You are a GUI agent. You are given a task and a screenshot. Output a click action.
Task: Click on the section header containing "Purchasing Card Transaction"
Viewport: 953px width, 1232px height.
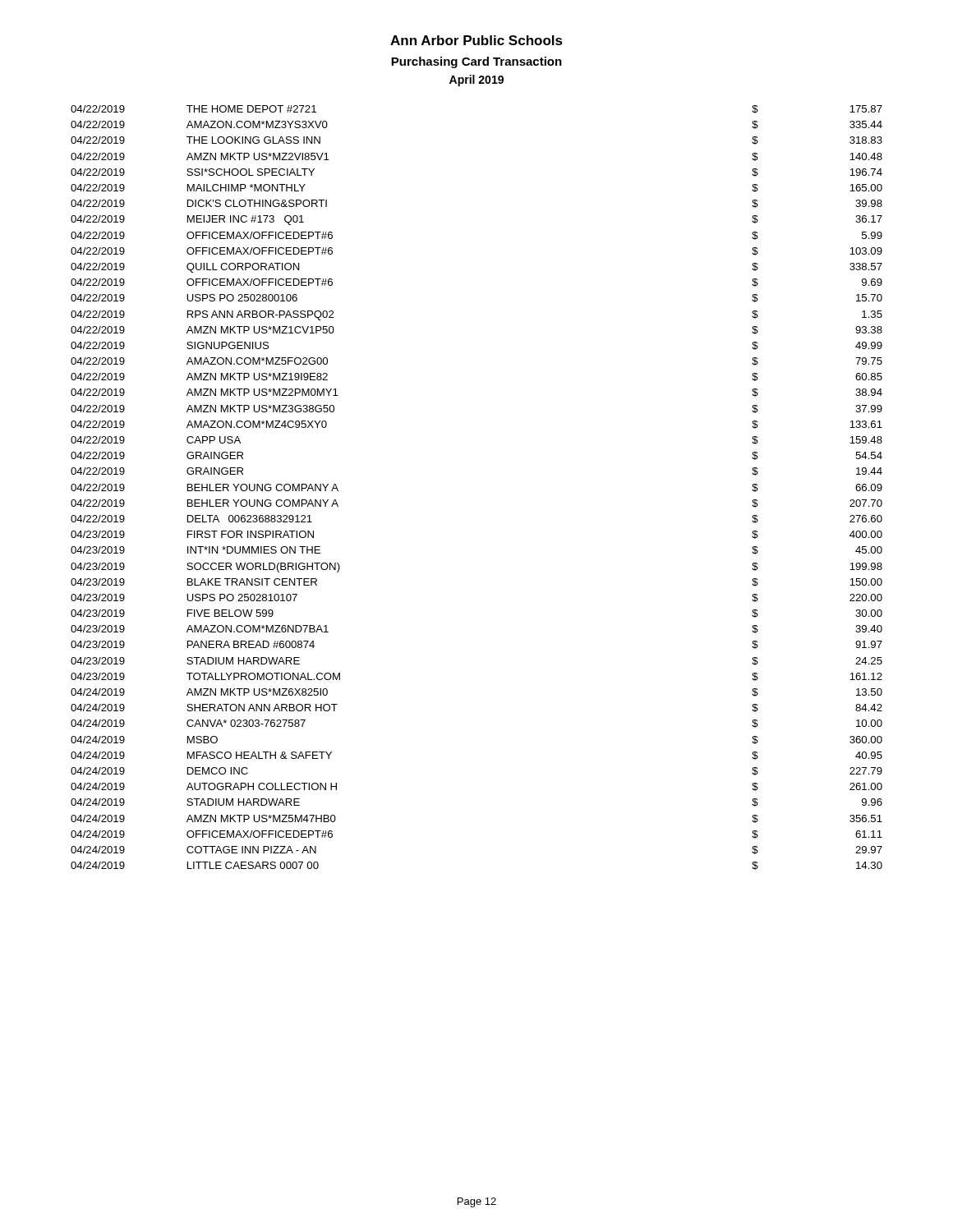pyautogui.click(x=476, y=61)
